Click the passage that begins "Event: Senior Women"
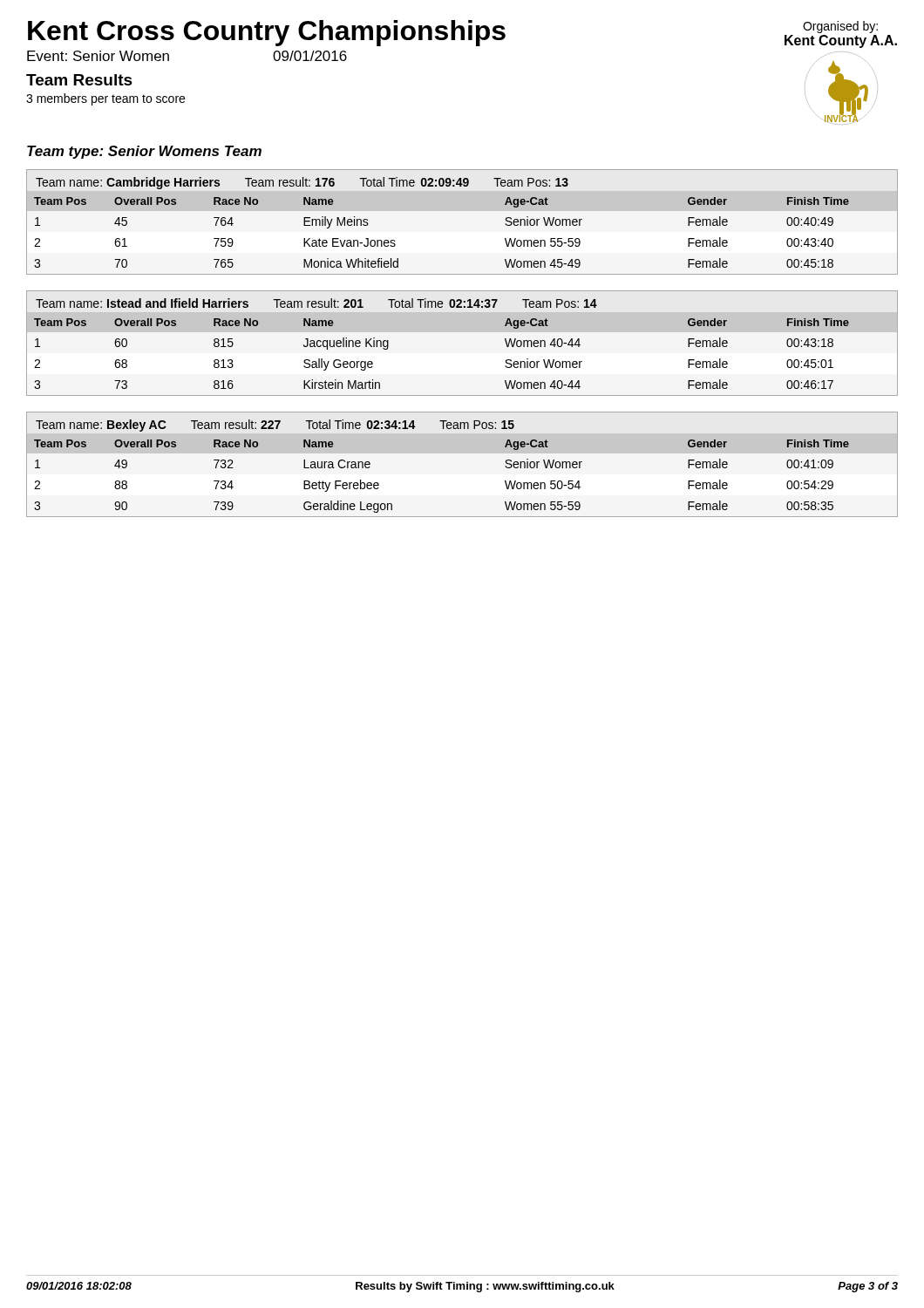The image size is (924, 1308). point(100,55)
